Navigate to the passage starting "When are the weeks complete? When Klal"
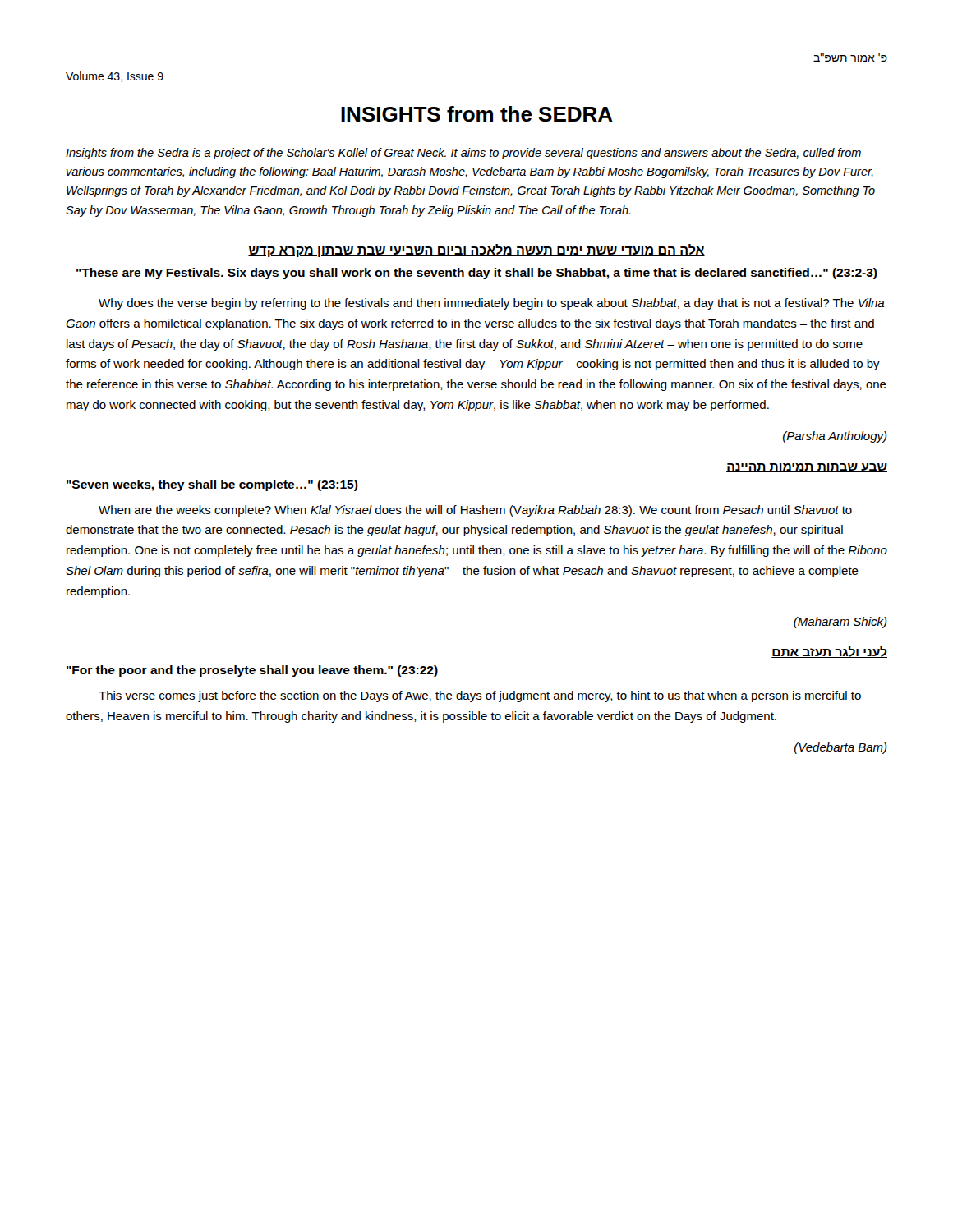Image resolution: width=953 pixels, height=1232 pixels. click(476, 551)
